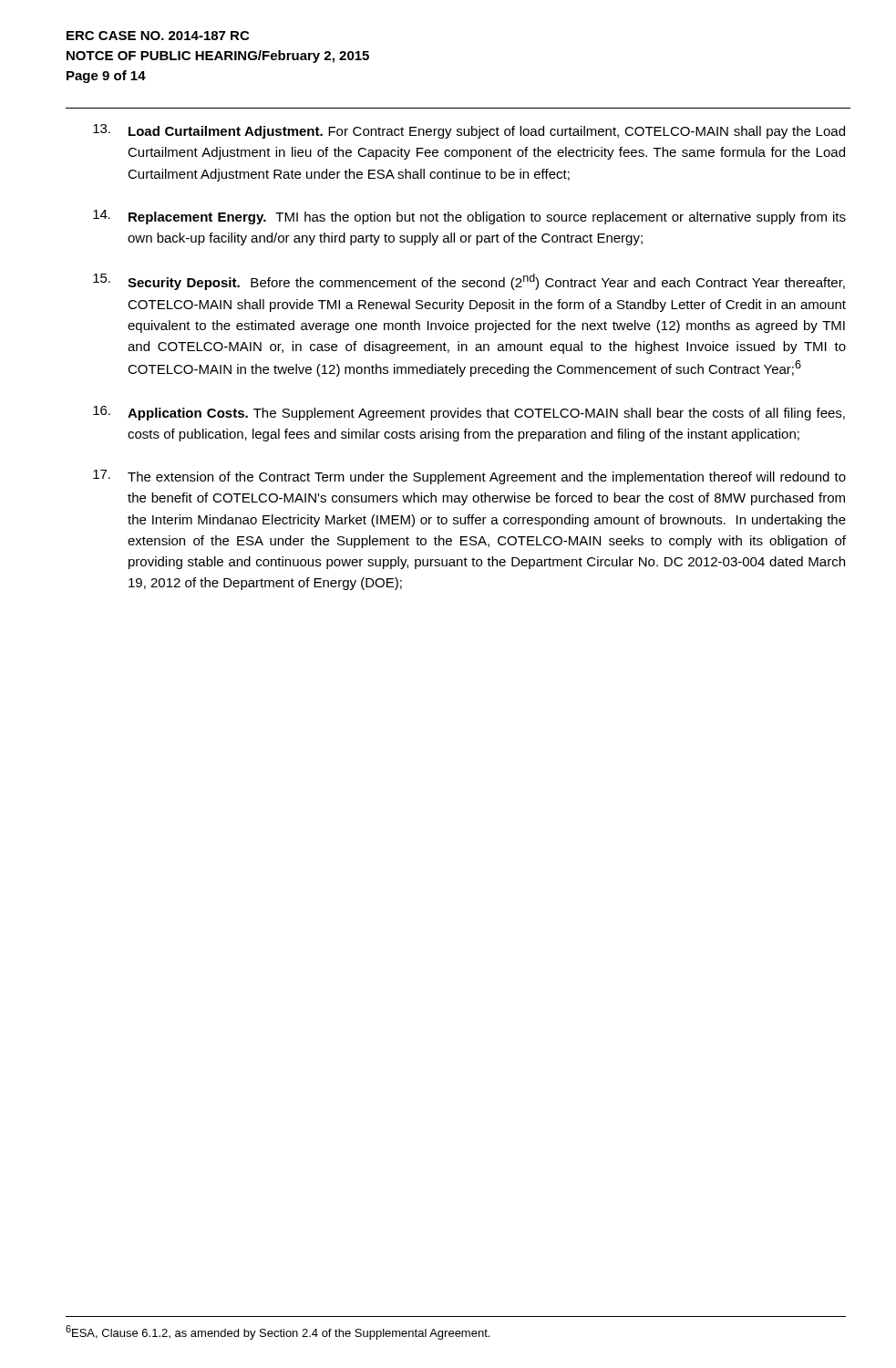Where is the passage that starts "6ESA, Clause 6.1.2, as amended by"?
Viewport: 896px width, 1368px height.
(278, 1331)
